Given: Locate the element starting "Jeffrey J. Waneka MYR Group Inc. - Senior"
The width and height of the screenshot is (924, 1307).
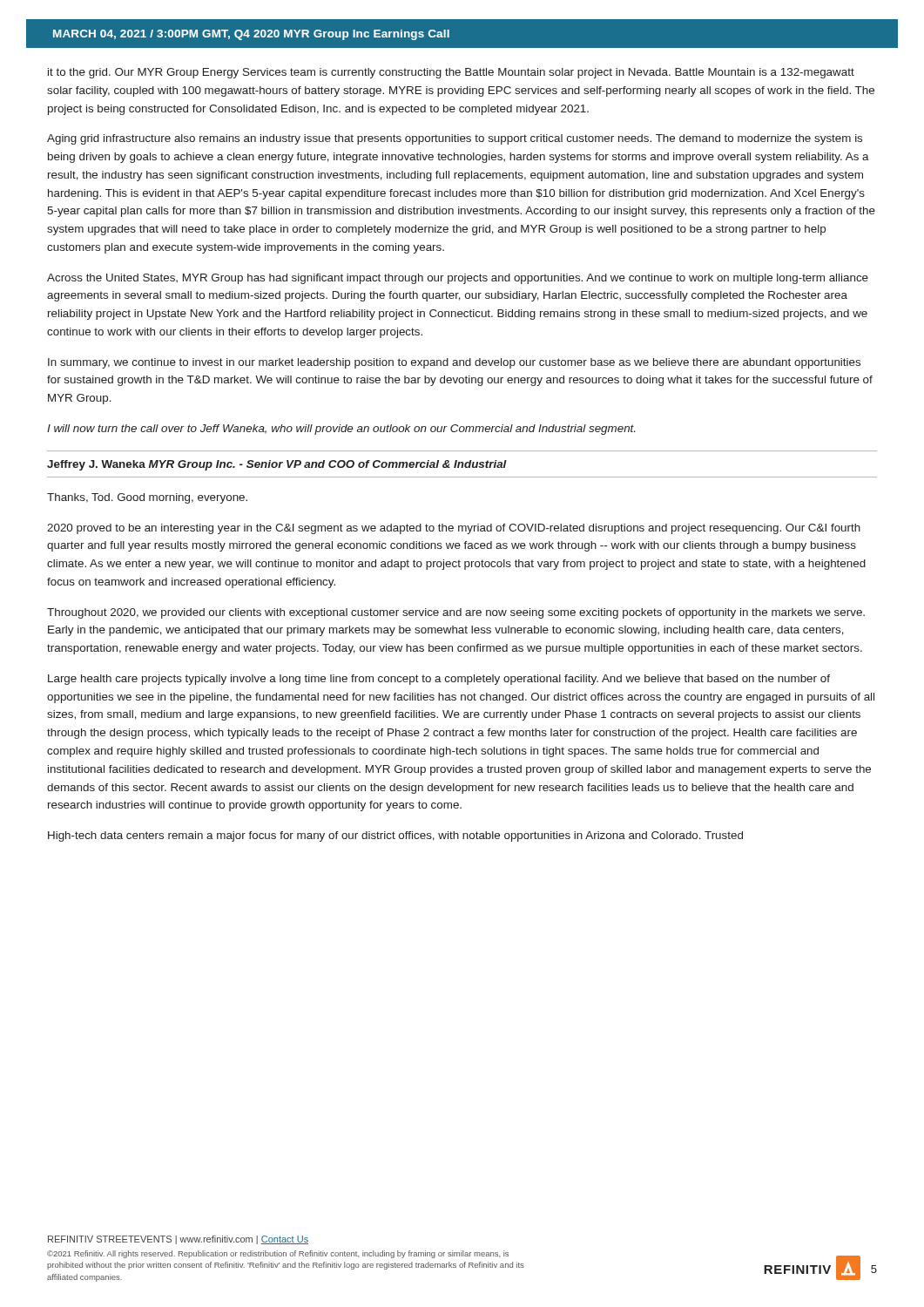Looking at the screenshot, I should (277, 464).
